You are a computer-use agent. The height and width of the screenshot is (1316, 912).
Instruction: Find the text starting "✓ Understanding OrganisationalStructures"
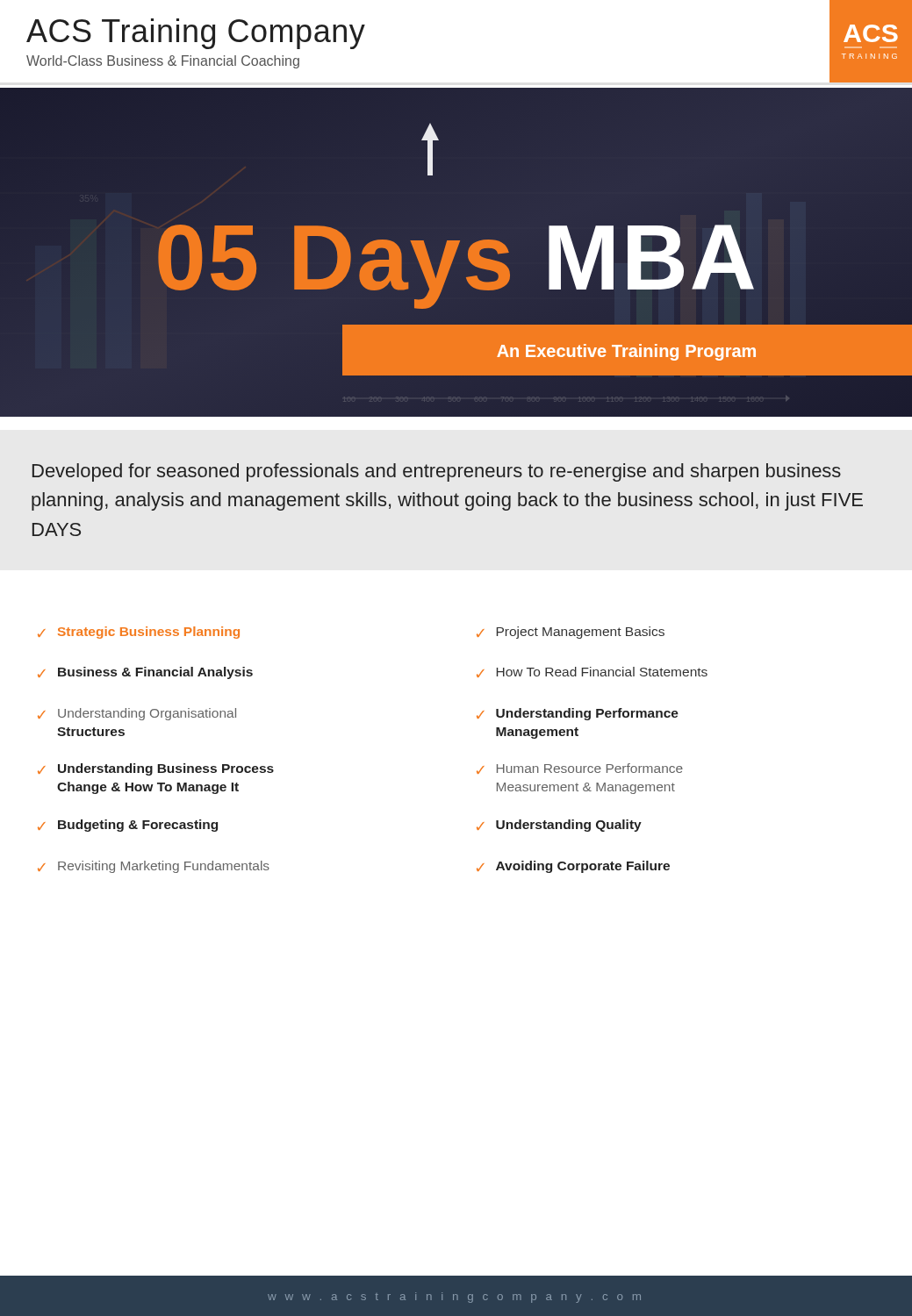click(136, 723)
